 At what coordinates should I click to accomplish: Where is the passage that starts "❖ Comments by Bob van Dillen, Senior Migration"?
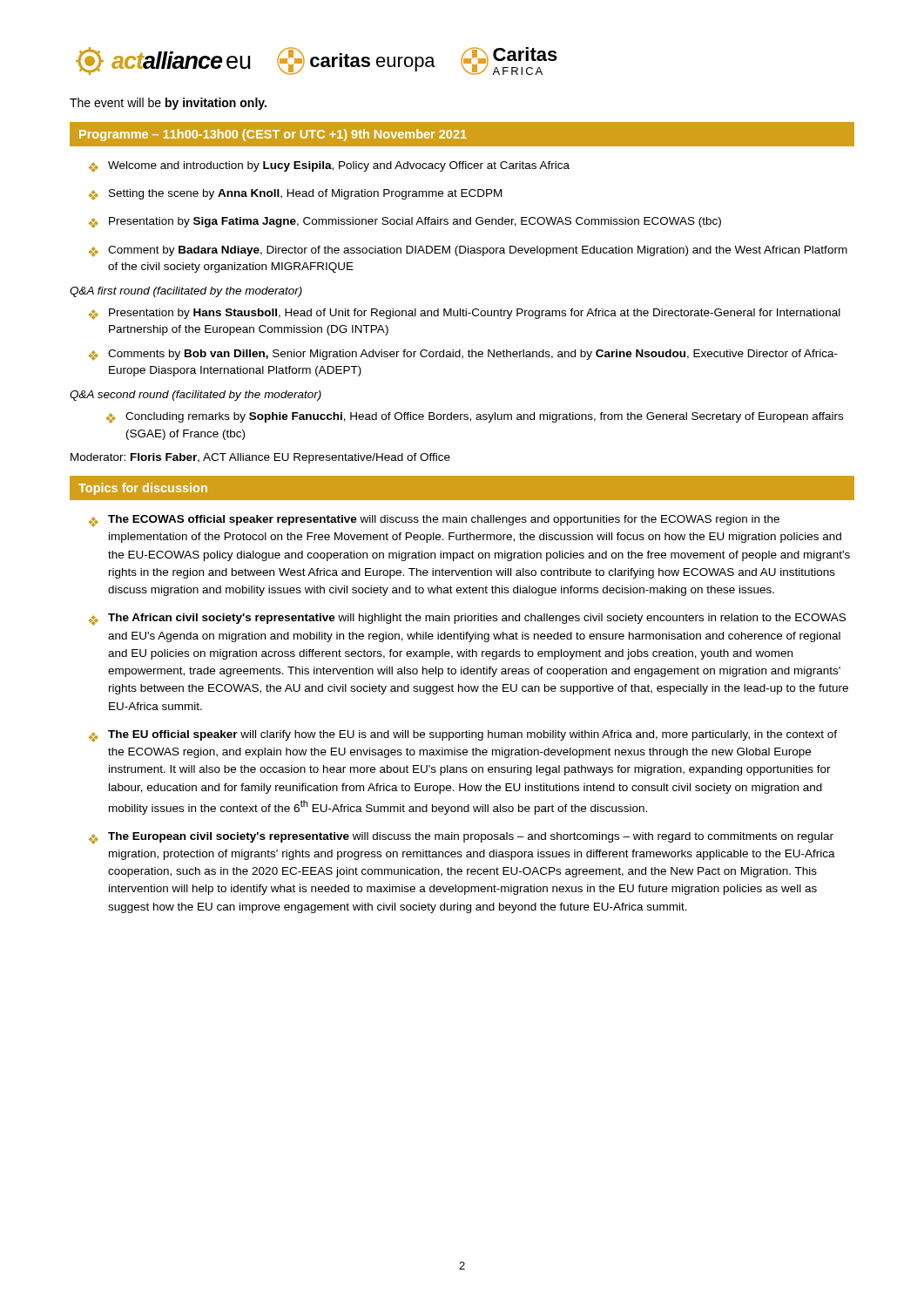click(471, 362)
